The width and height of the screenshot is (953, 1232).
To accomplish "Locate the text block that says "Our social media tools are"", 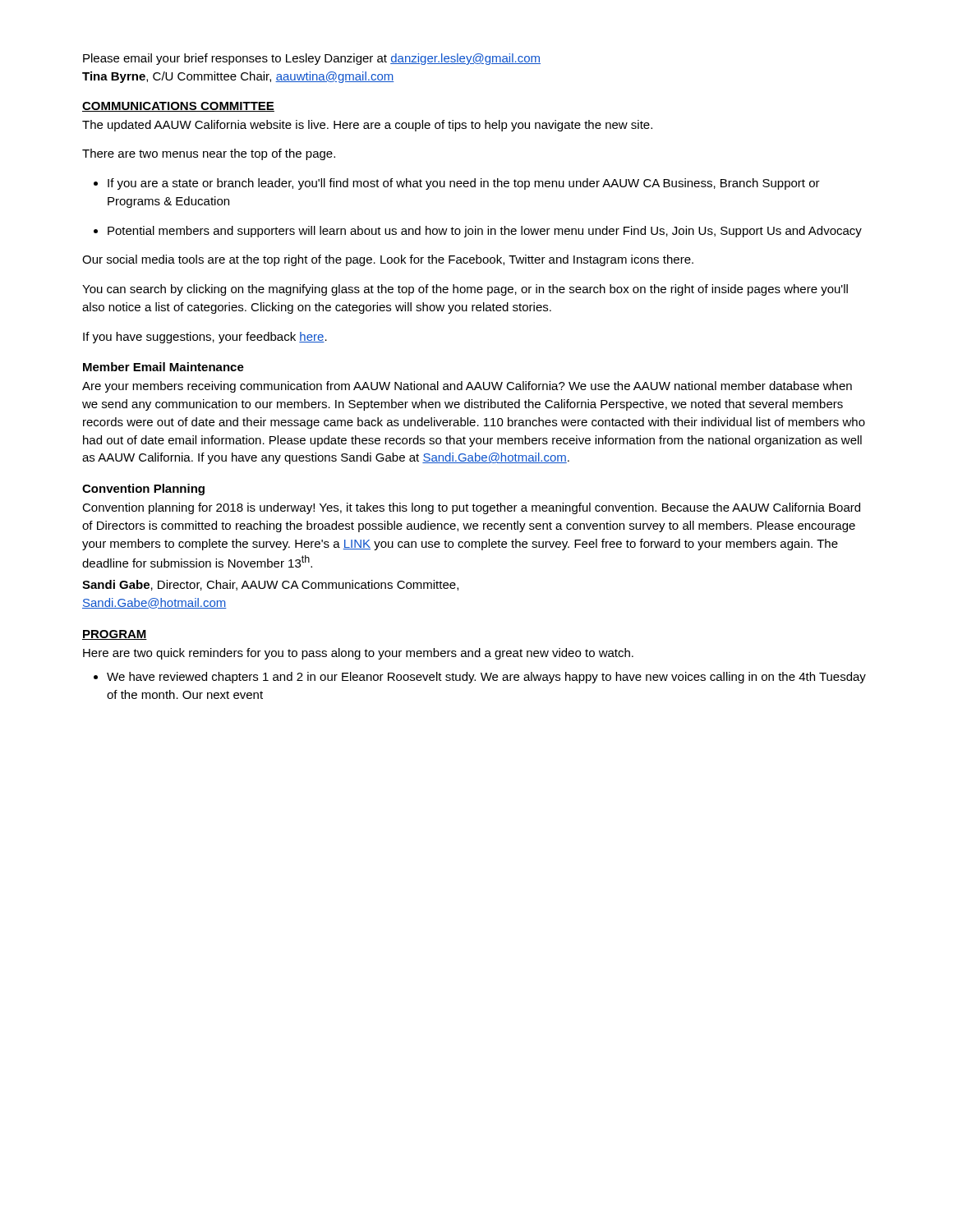I will pyautogui.click(x=388, y=259).
